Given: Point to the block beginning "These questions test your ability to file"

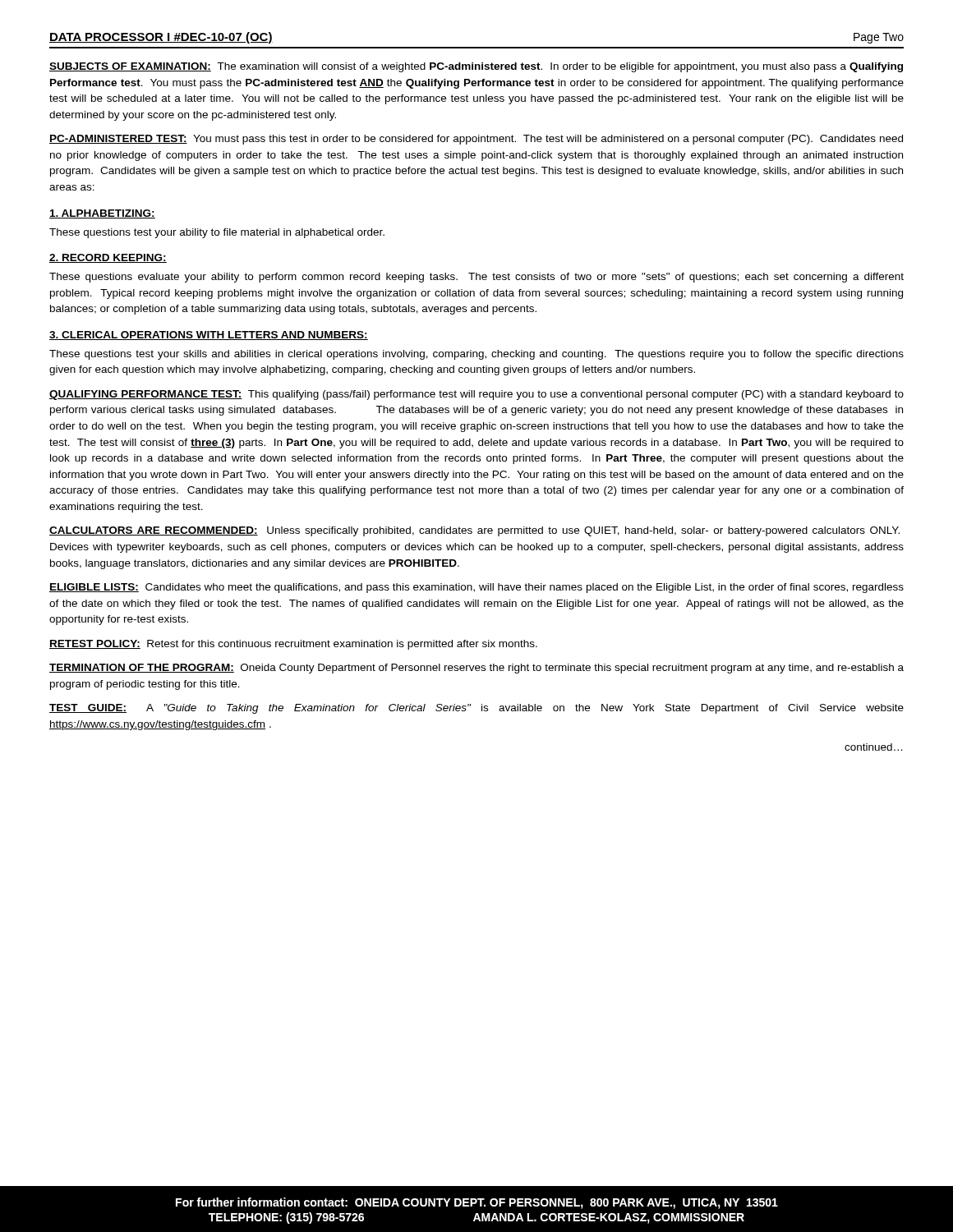Looking at the screenshot, I should click(217, 232).
